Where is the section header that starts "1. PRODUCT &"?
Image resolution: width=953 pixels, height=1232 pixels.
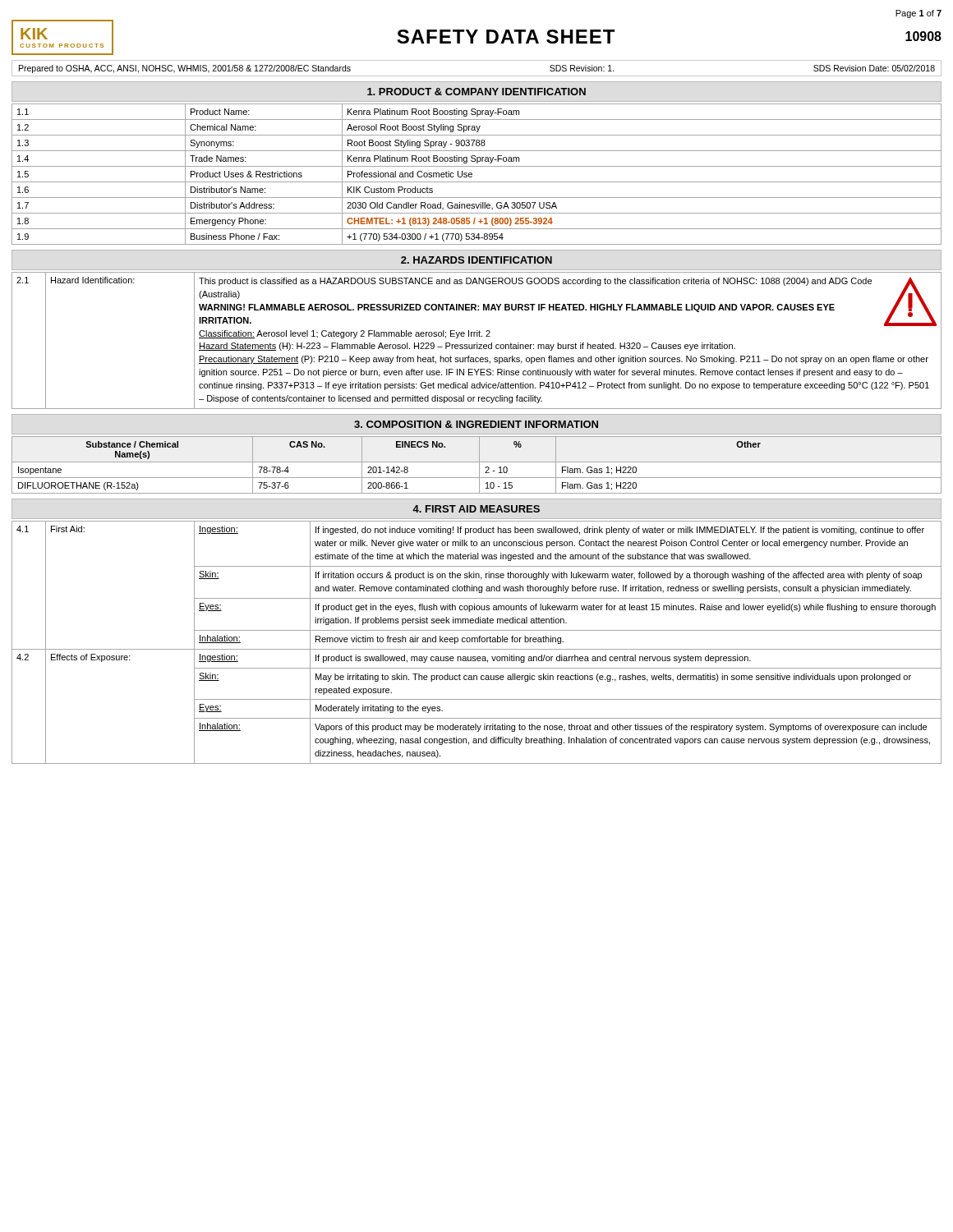coord(476,91)
